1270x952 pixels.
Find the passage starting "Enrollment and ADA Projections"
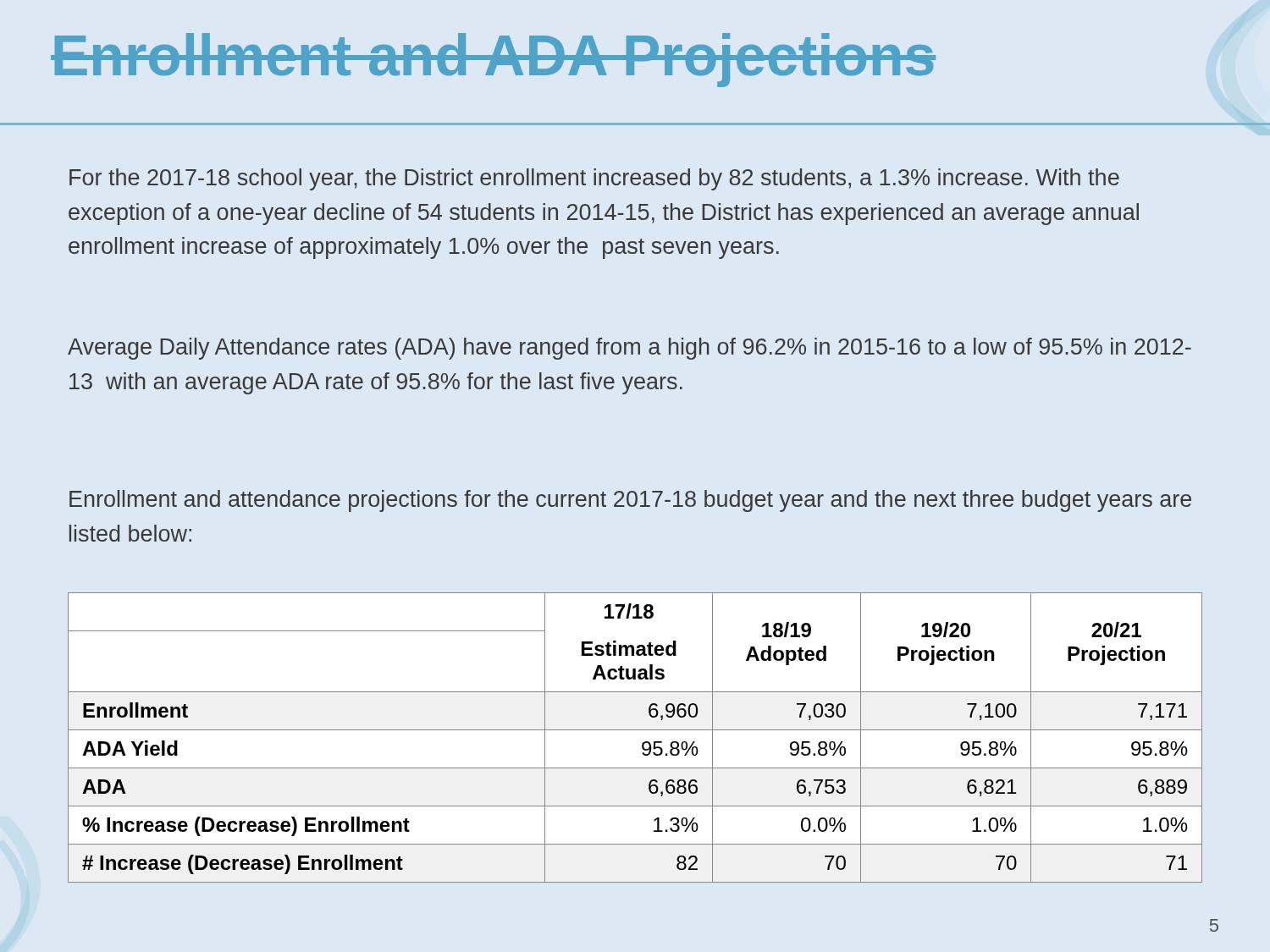[x=493, y=55]
